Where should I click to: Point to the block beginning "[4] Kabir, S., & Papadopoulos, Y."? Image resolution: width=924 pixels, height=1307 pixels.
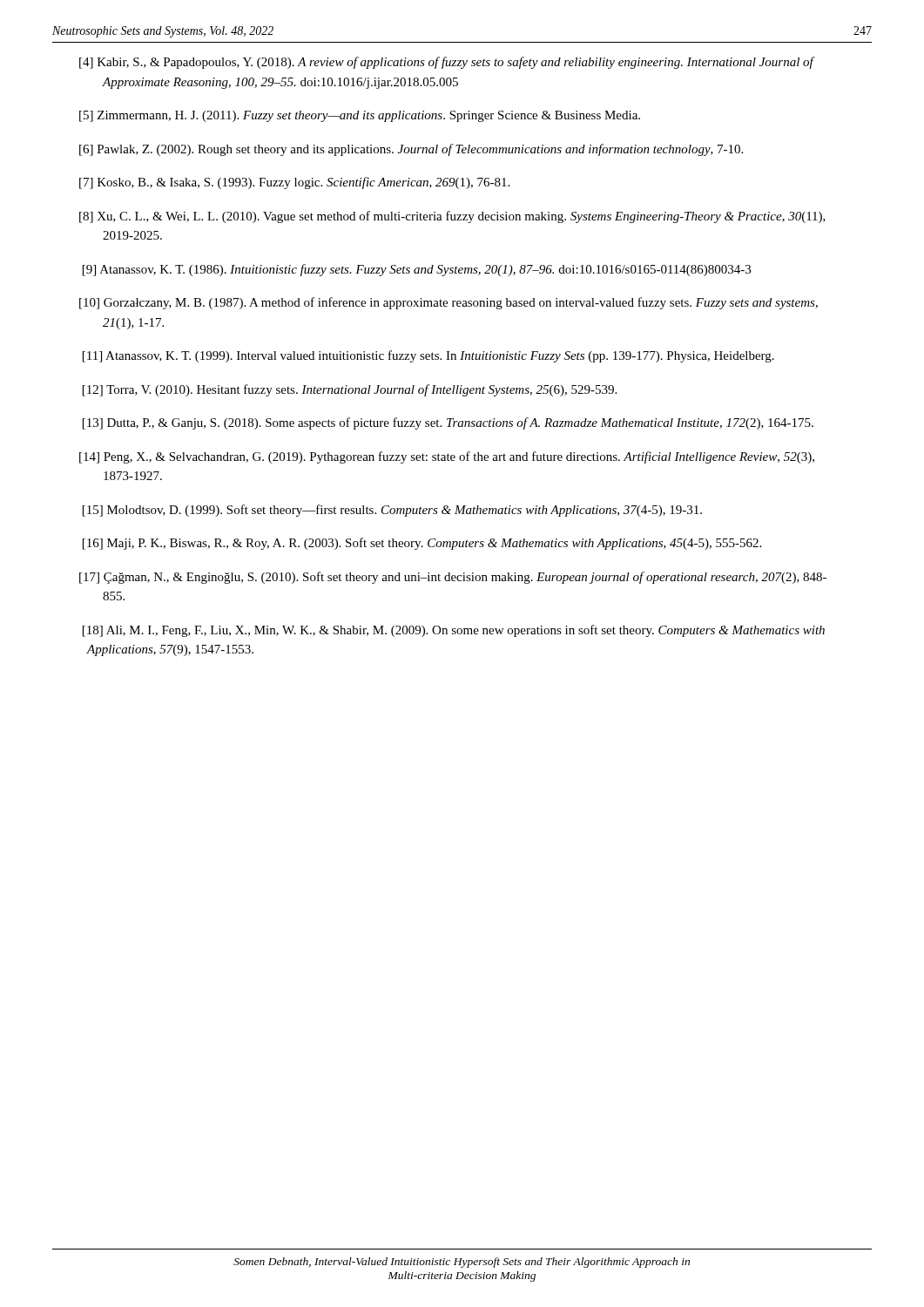tap(446, 72)
